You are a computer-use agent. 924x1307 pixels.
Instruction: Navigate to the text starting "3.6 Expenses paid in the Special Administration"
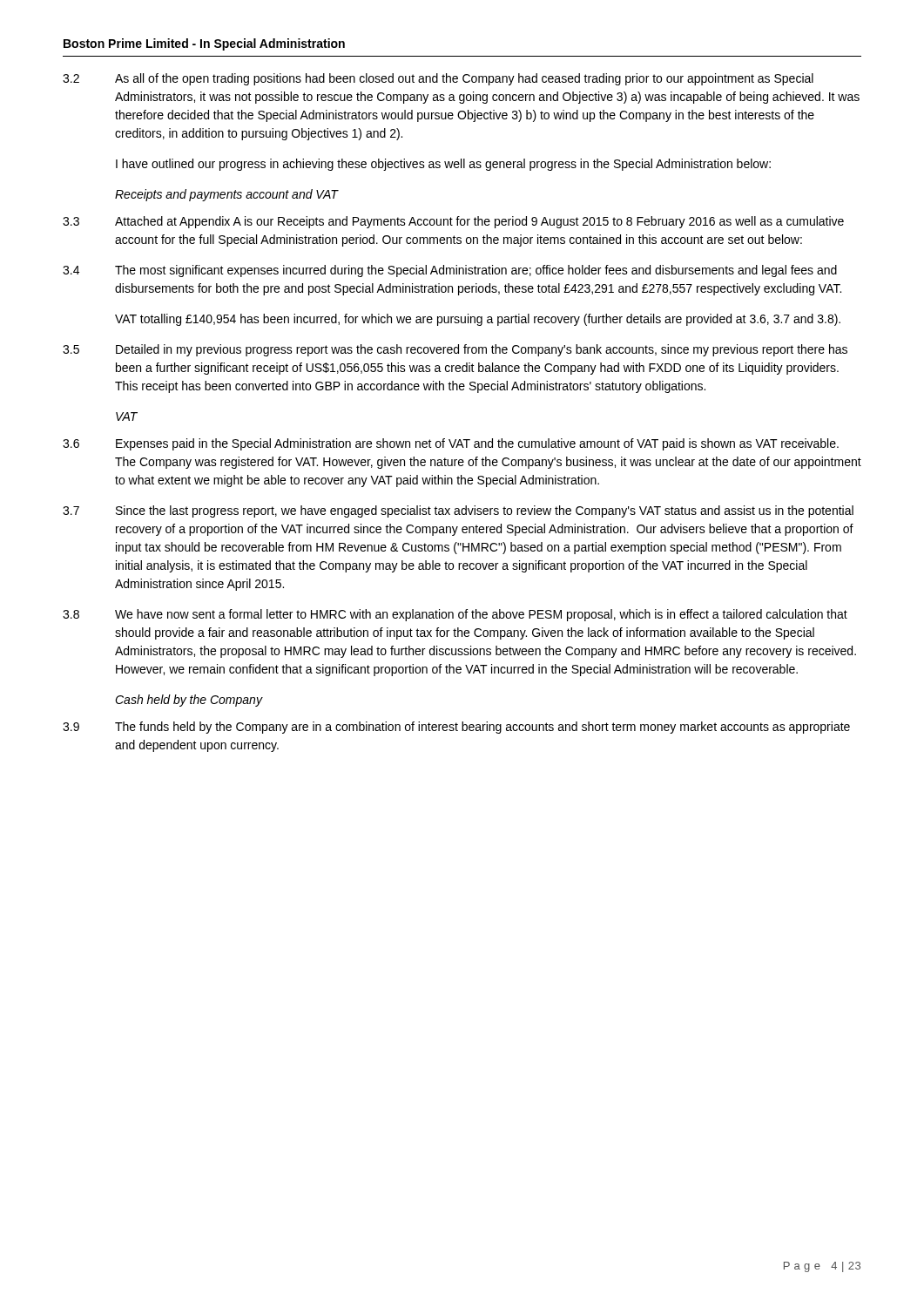pyautogui.click(x=462, y=462)
